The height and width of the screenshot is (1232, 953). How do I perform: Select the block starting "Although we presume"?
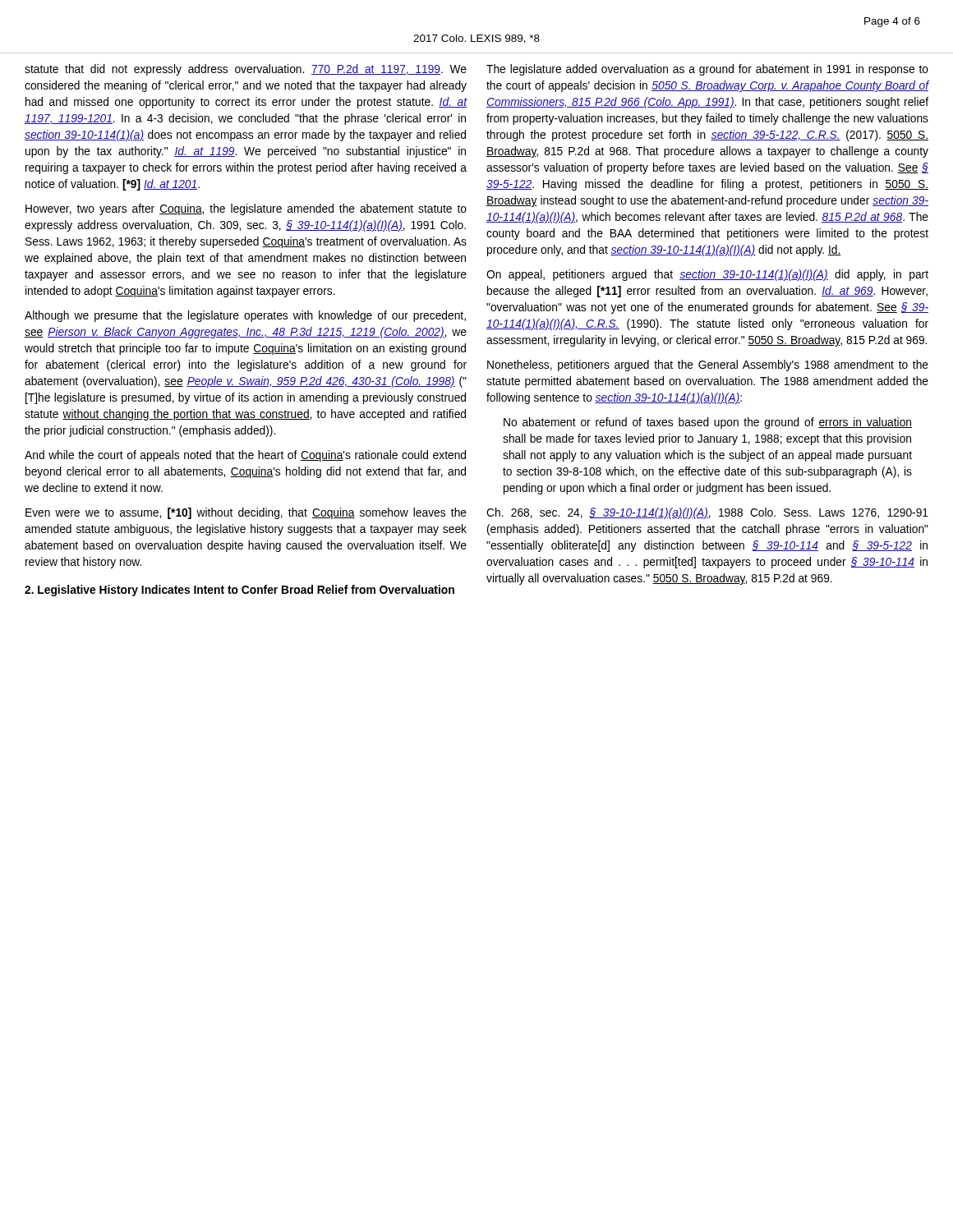(x=246, y=374)
